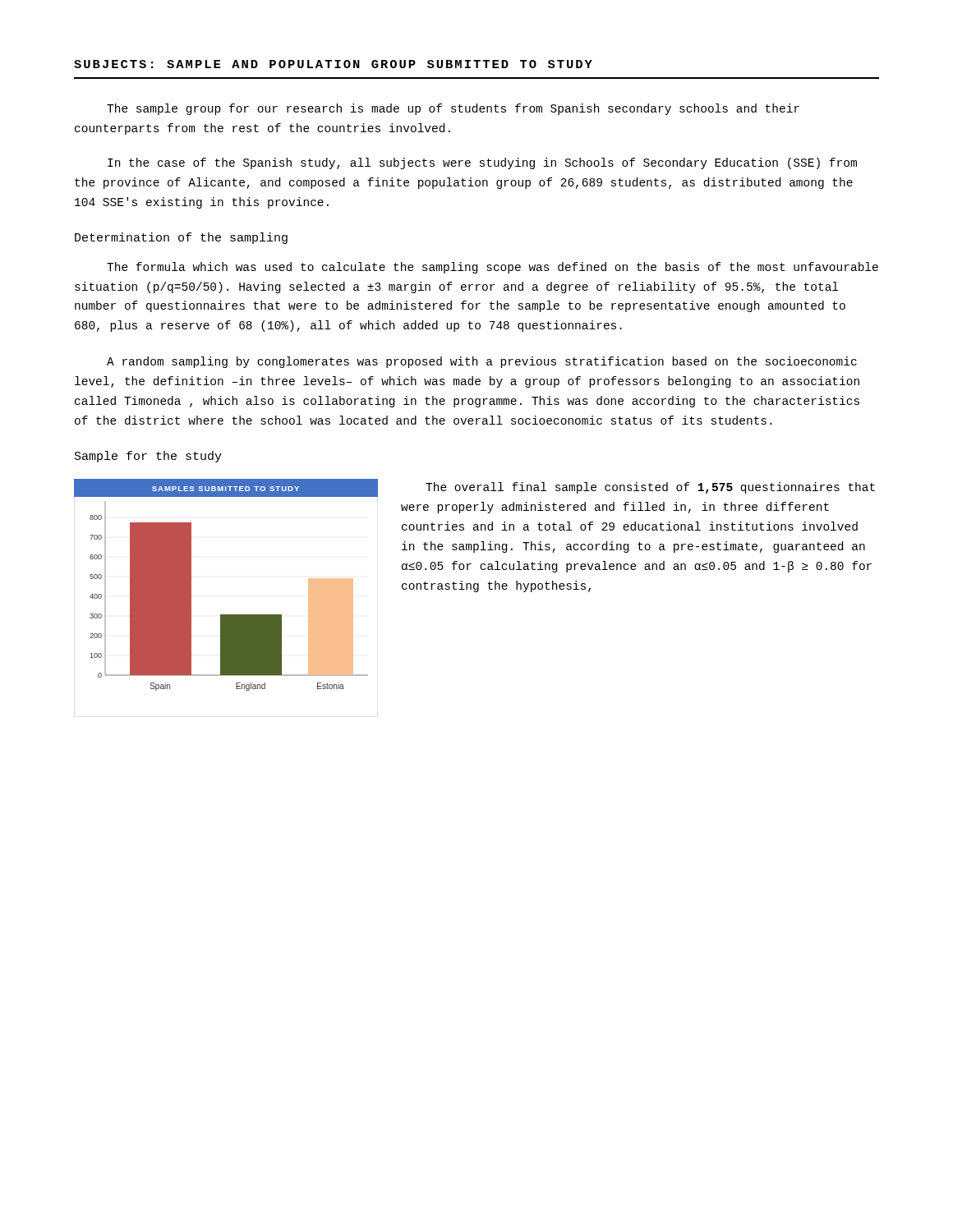Find the text starting "The overall final sample consisted of 1,575"
The width and height of the screenshot is (953, 1232).
tap(638, 537)
